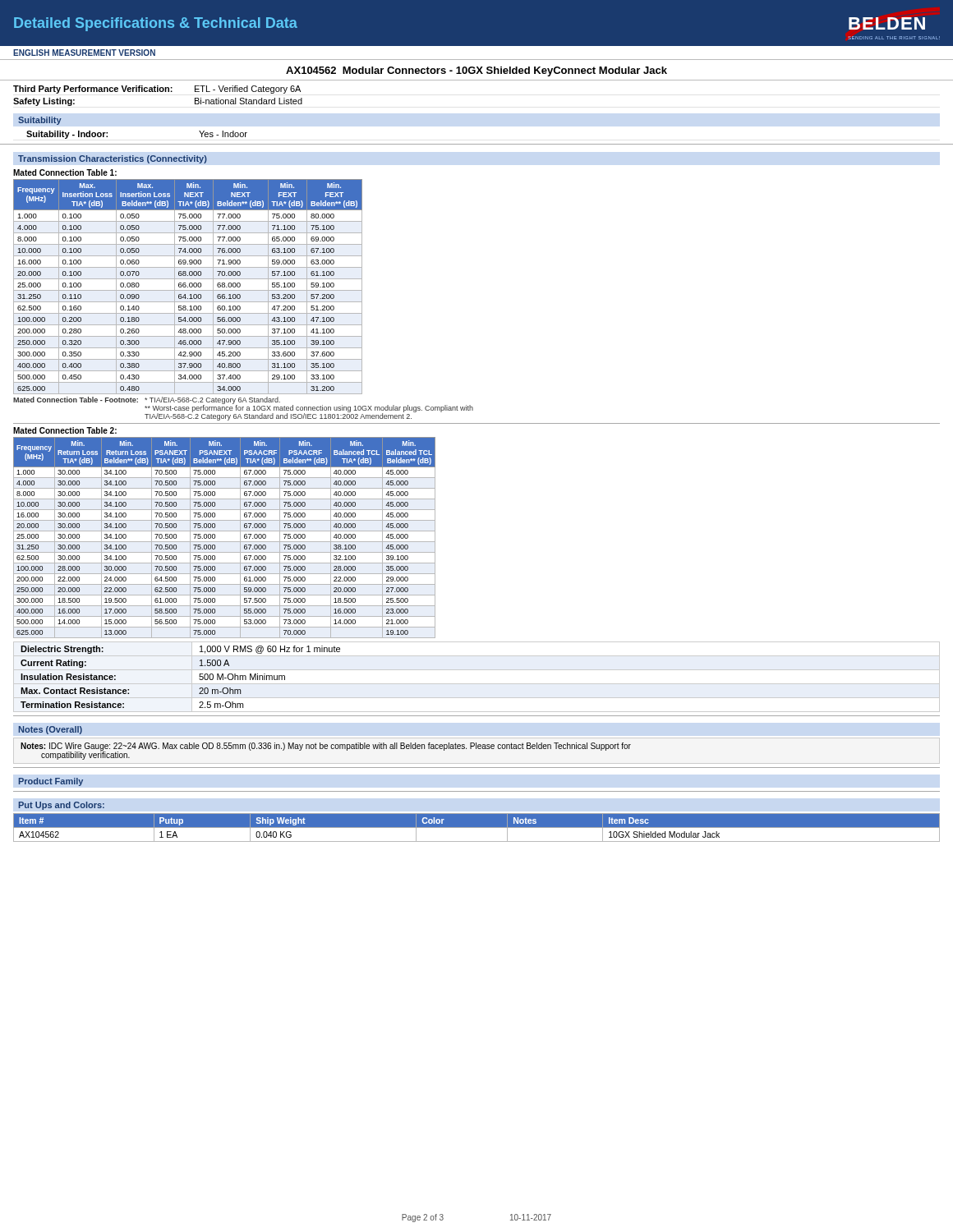Screen dimensions: 1232x953
Task: Point to "ENGLISH MEASUREMENT VERSION"
Action: pos(84,53)
